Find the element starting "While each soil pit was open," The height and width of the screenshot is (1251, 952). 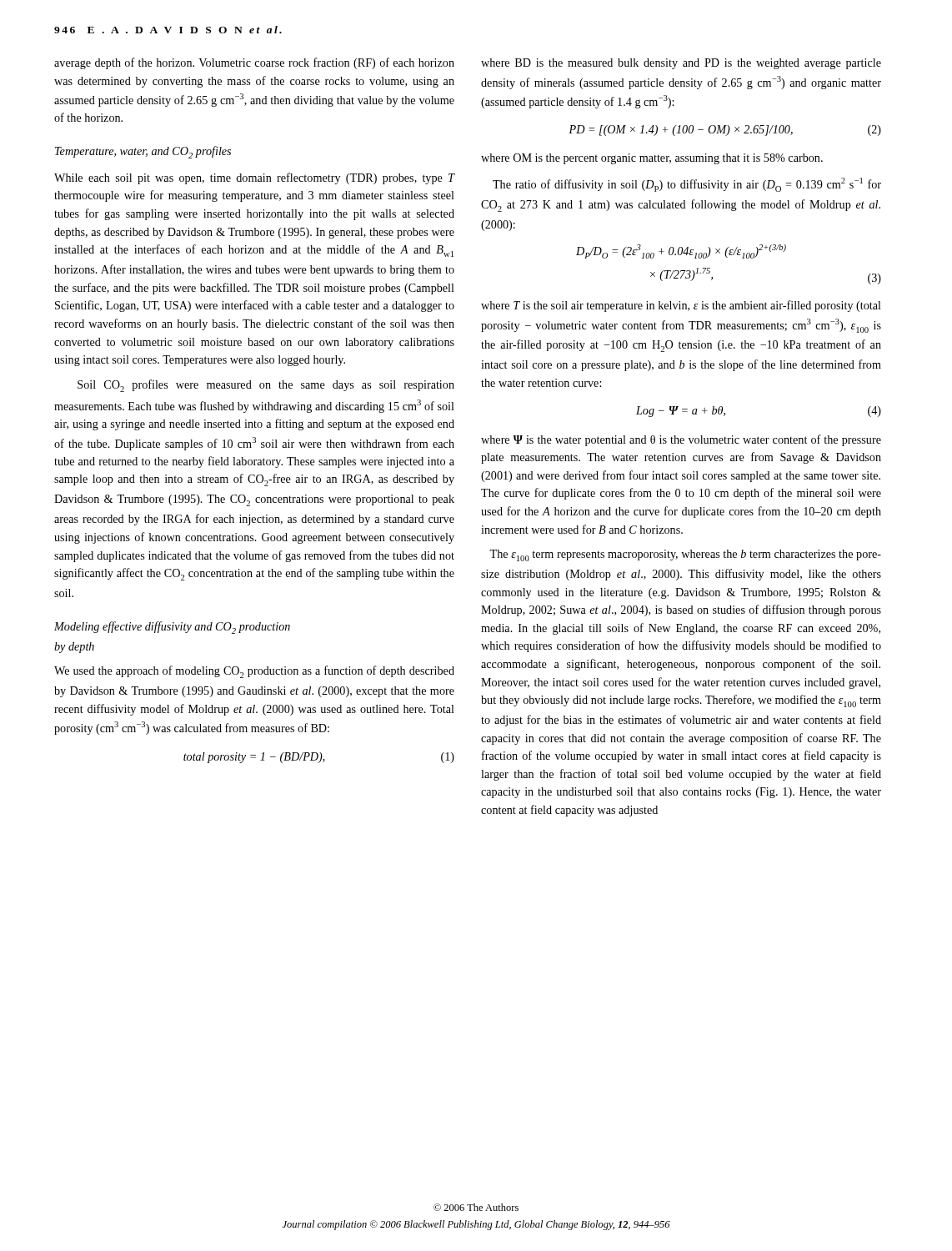(254, 269)
